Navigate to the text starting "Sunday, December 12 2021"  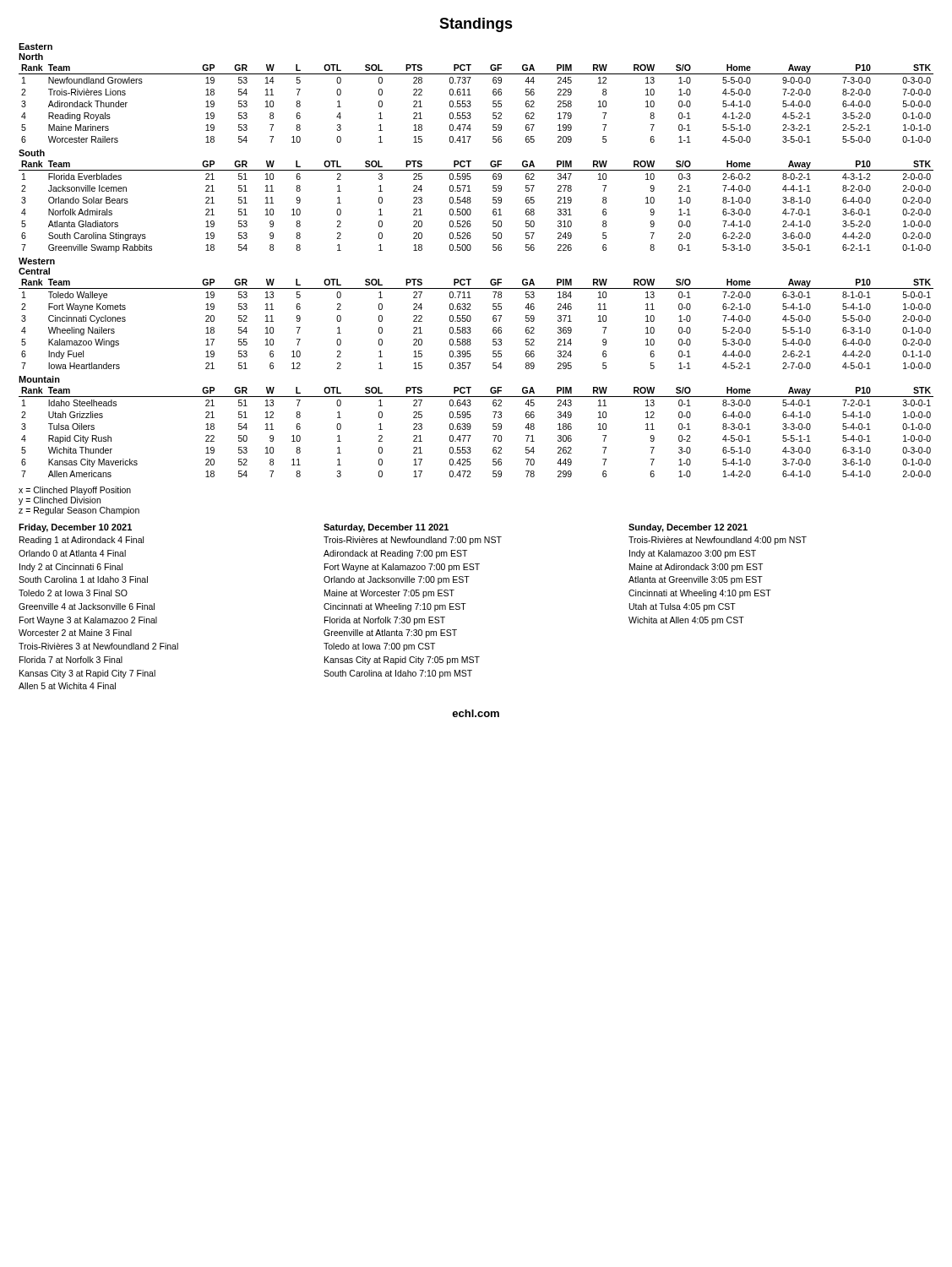point(777,527)
